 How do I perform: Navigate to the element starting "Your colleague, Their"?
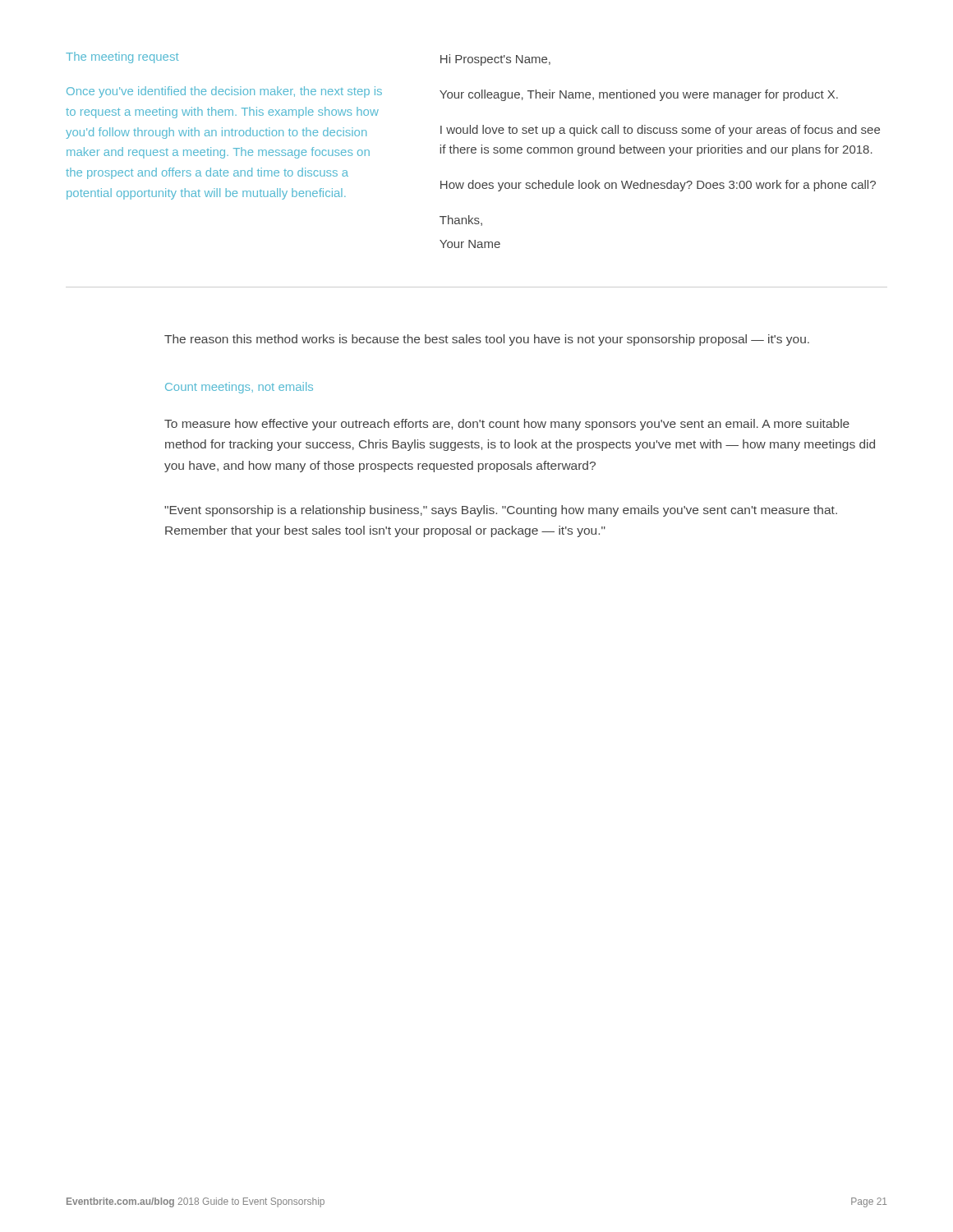tap(639, 94)
